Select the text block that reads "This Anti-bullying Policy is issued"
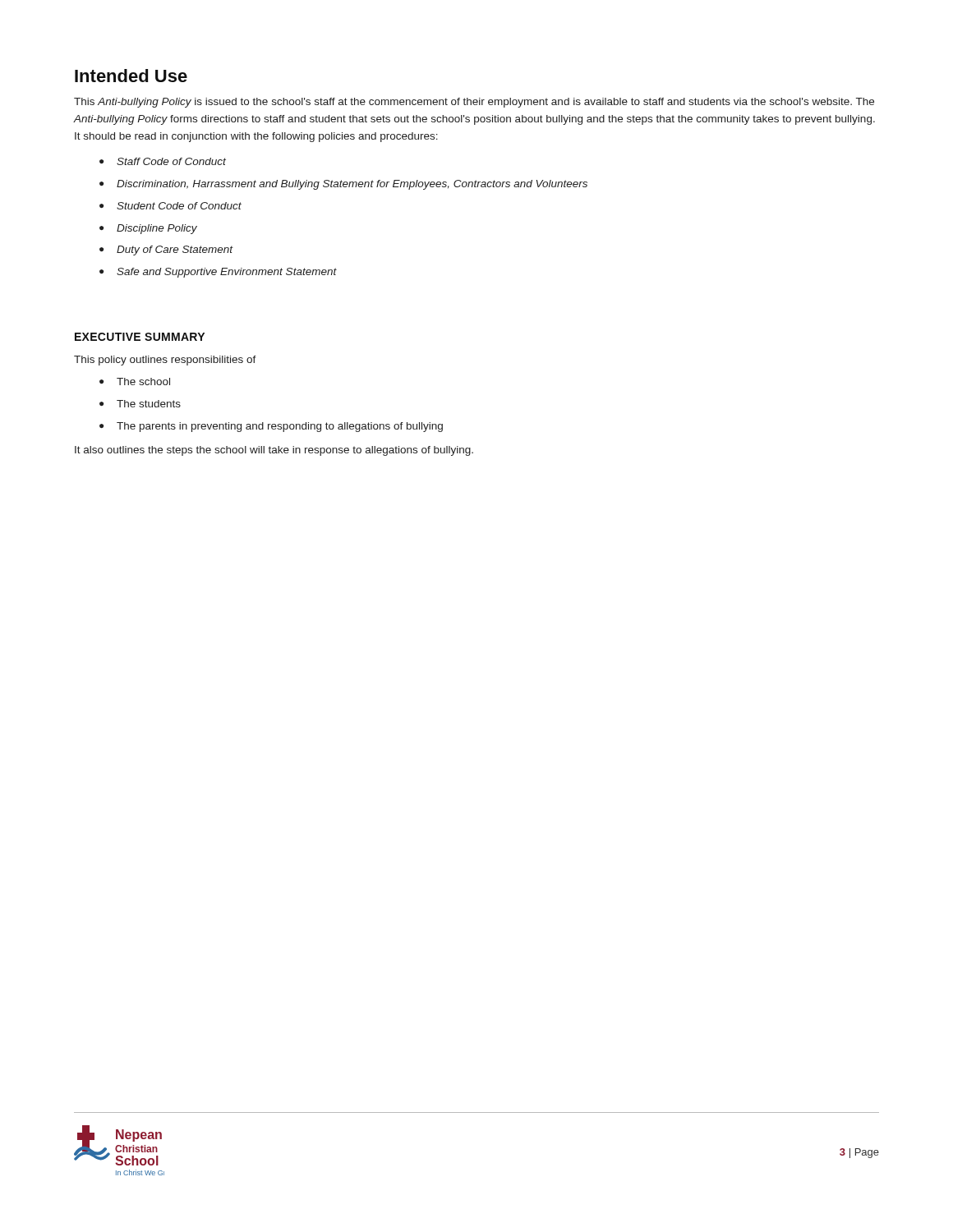Image resolution: width=953 pixels, height=1232 pixels. pos(476,119)
